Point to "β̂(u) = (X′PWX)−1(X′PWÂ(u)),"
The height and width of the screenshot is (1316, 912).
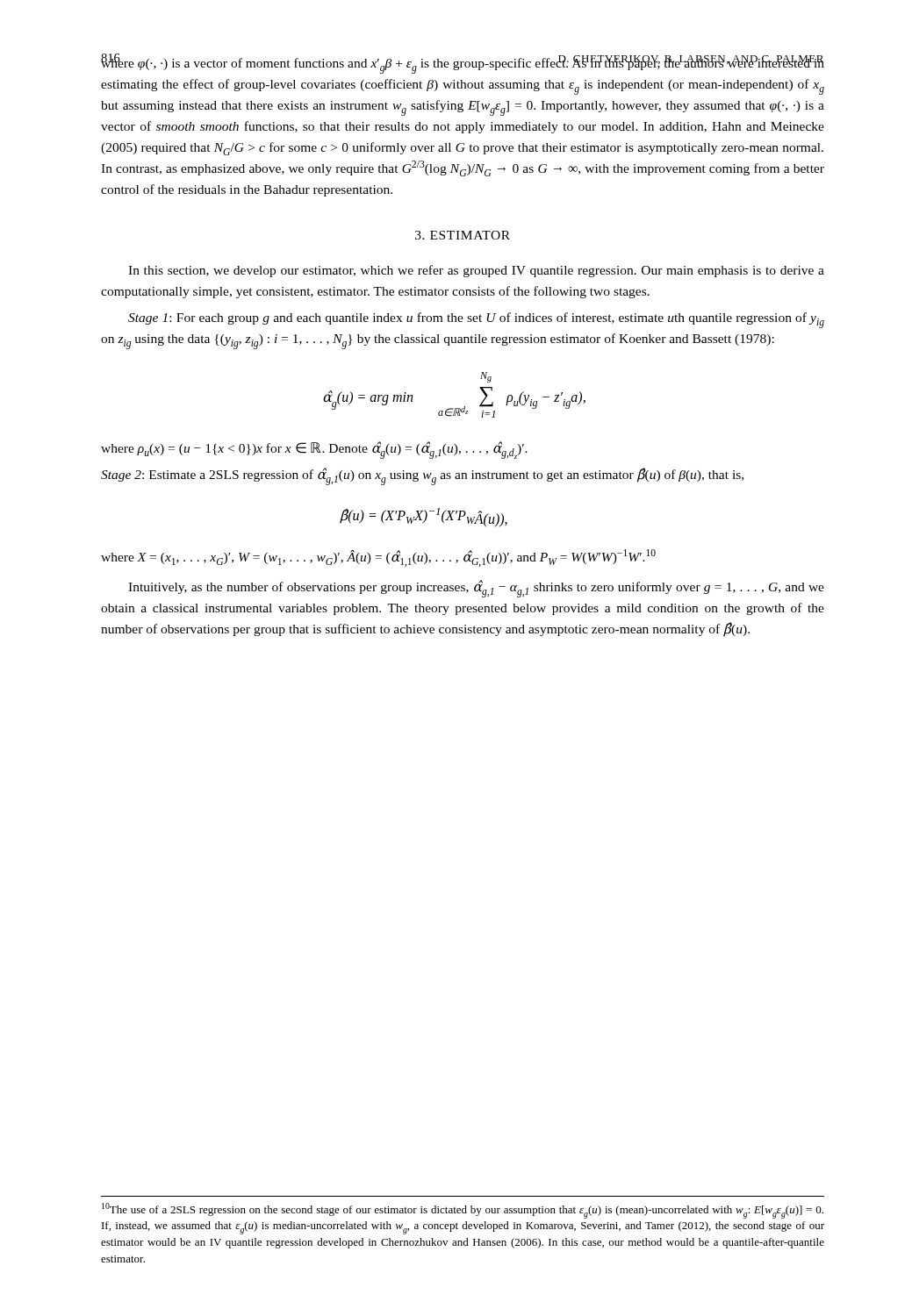click(463, 516)
